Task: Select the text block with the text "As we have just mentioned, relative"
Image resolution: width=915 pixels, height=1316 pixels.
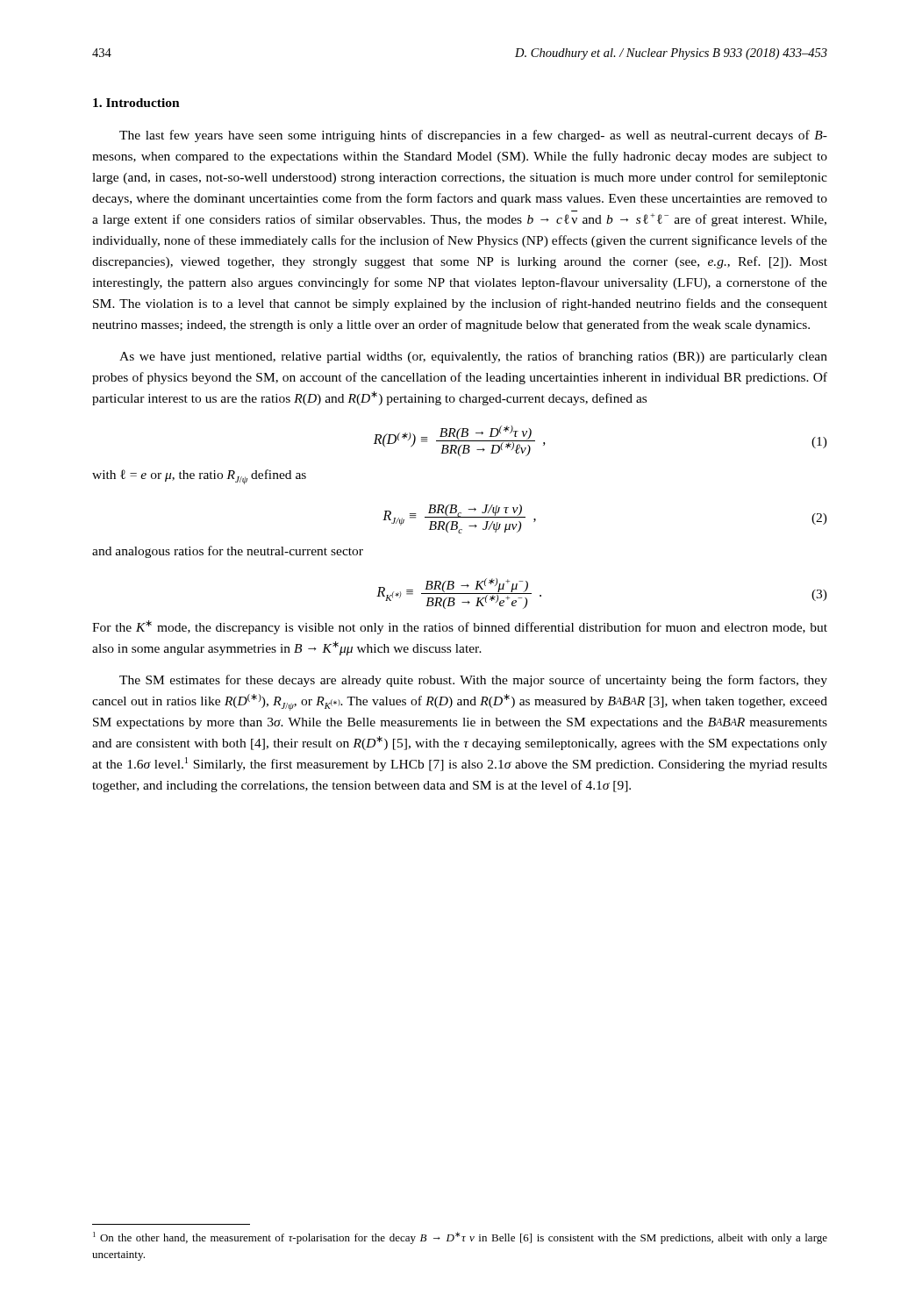Action: click(460, 377)
